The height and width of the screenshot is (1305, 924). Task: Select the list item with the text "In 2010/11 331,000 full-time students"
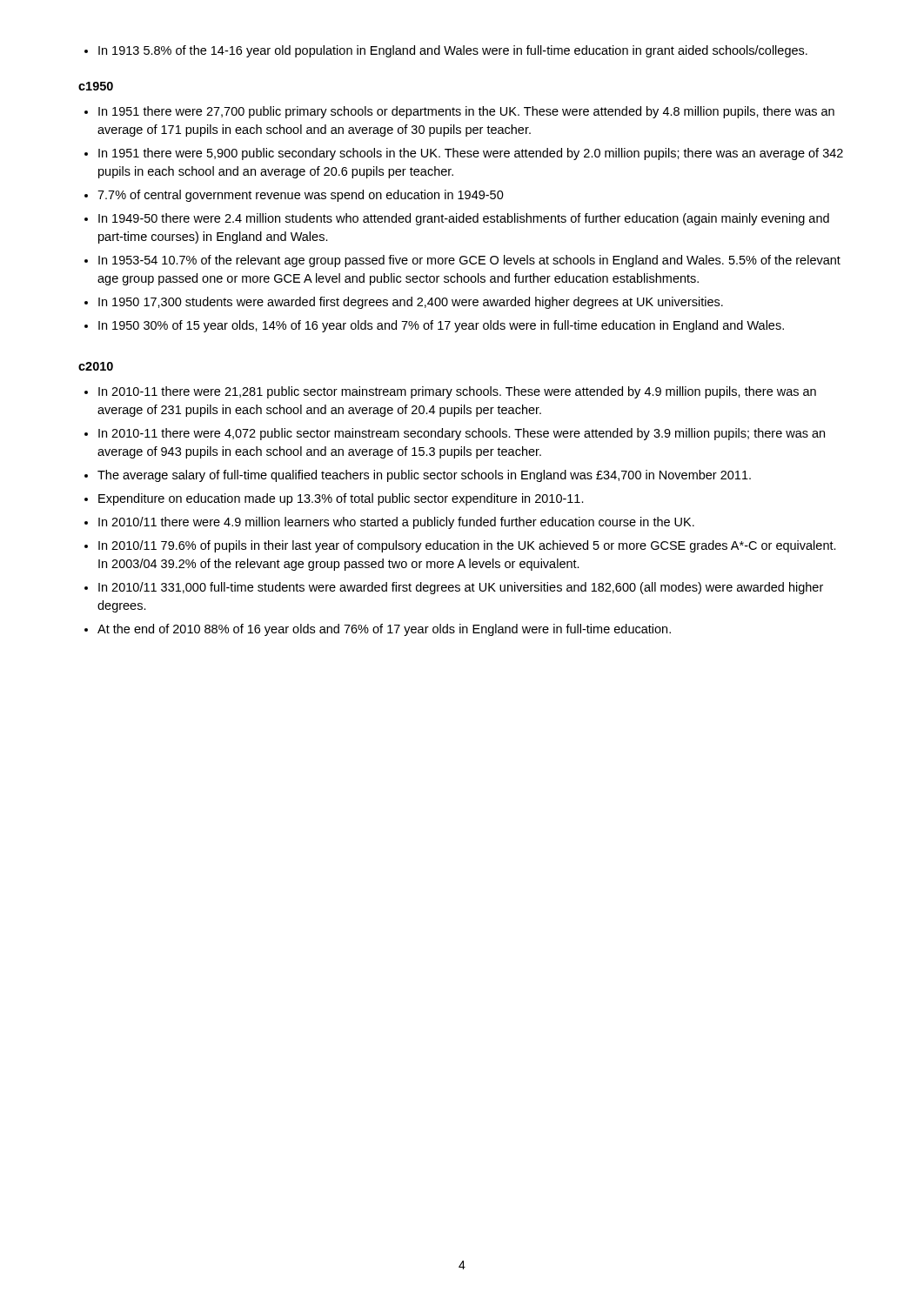pos(472,597)
